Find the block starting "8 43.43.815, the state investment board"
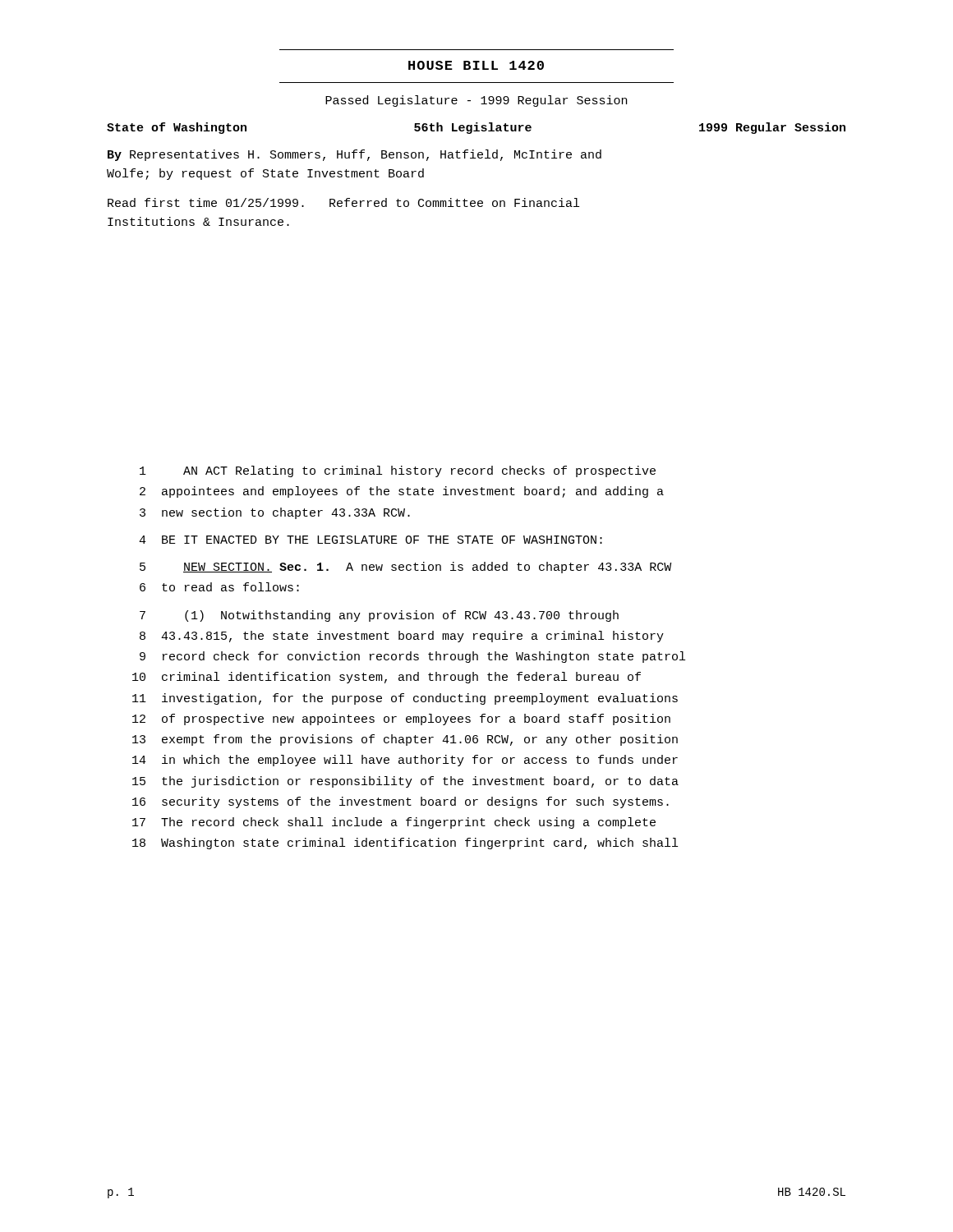This screenshot has height=1232, width=953. point(476,637)
